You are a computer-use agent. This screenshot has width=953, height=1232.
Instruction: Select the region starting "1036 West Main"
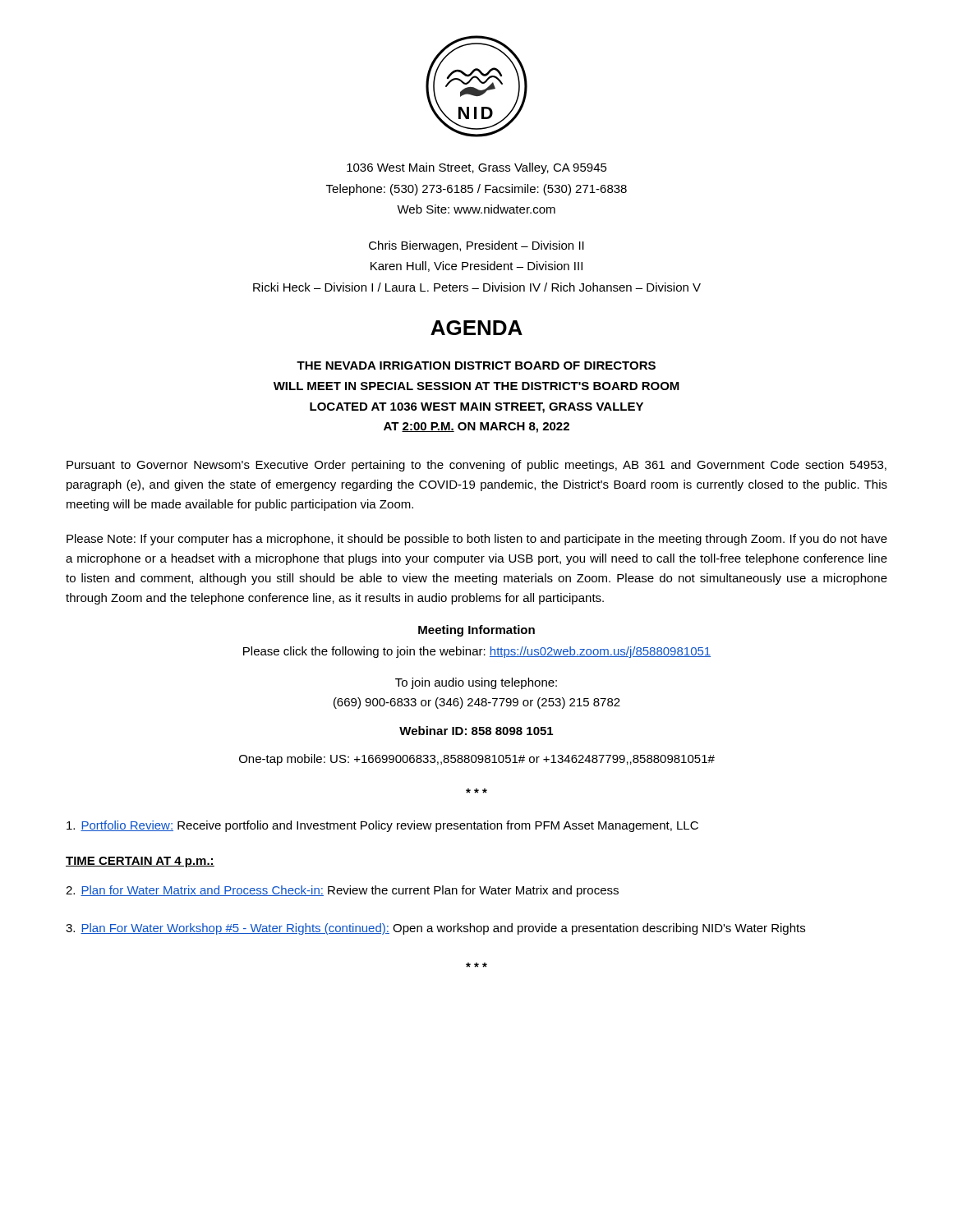(476, 188)
